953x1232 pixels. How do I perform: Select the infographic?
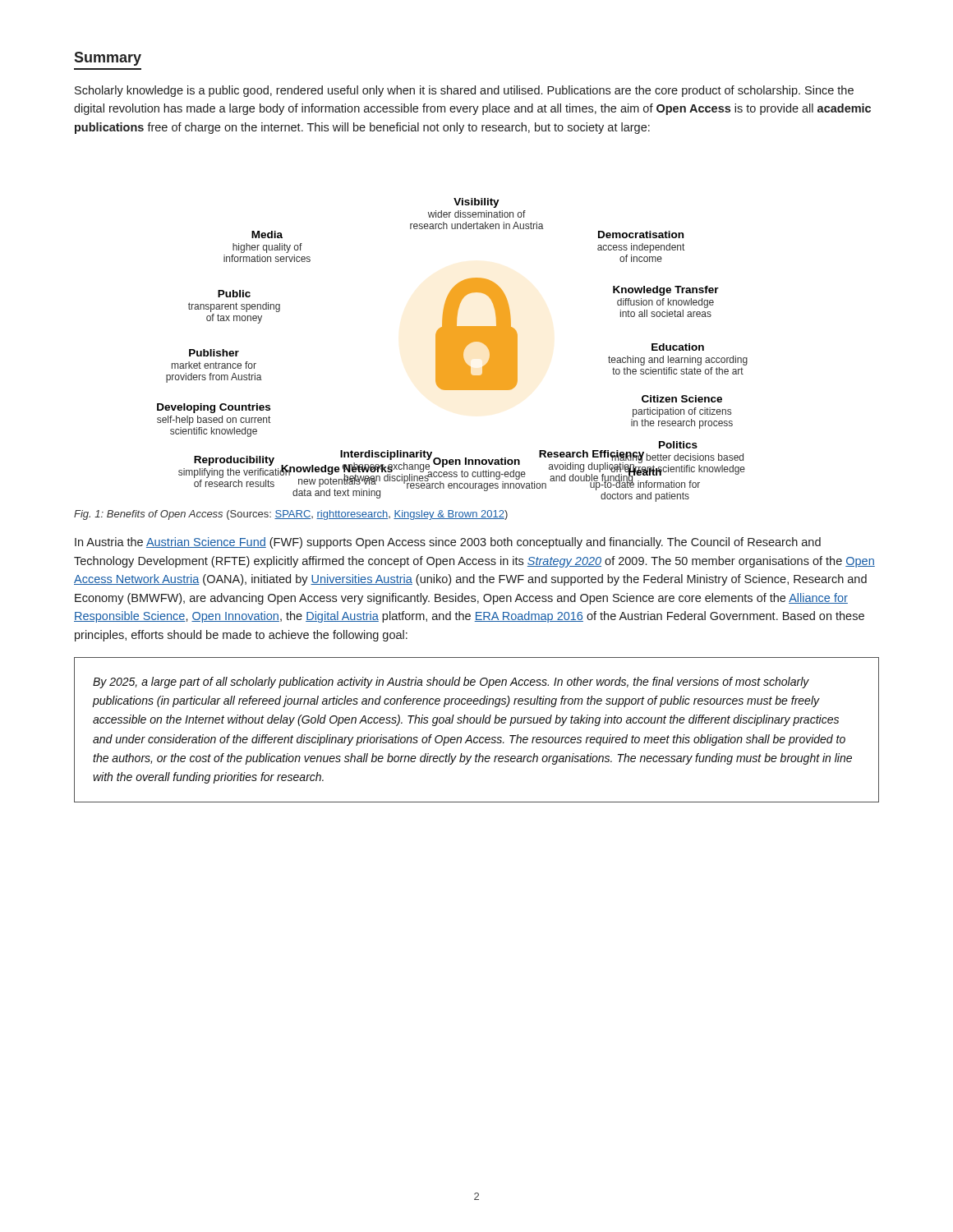click(476, 326)
